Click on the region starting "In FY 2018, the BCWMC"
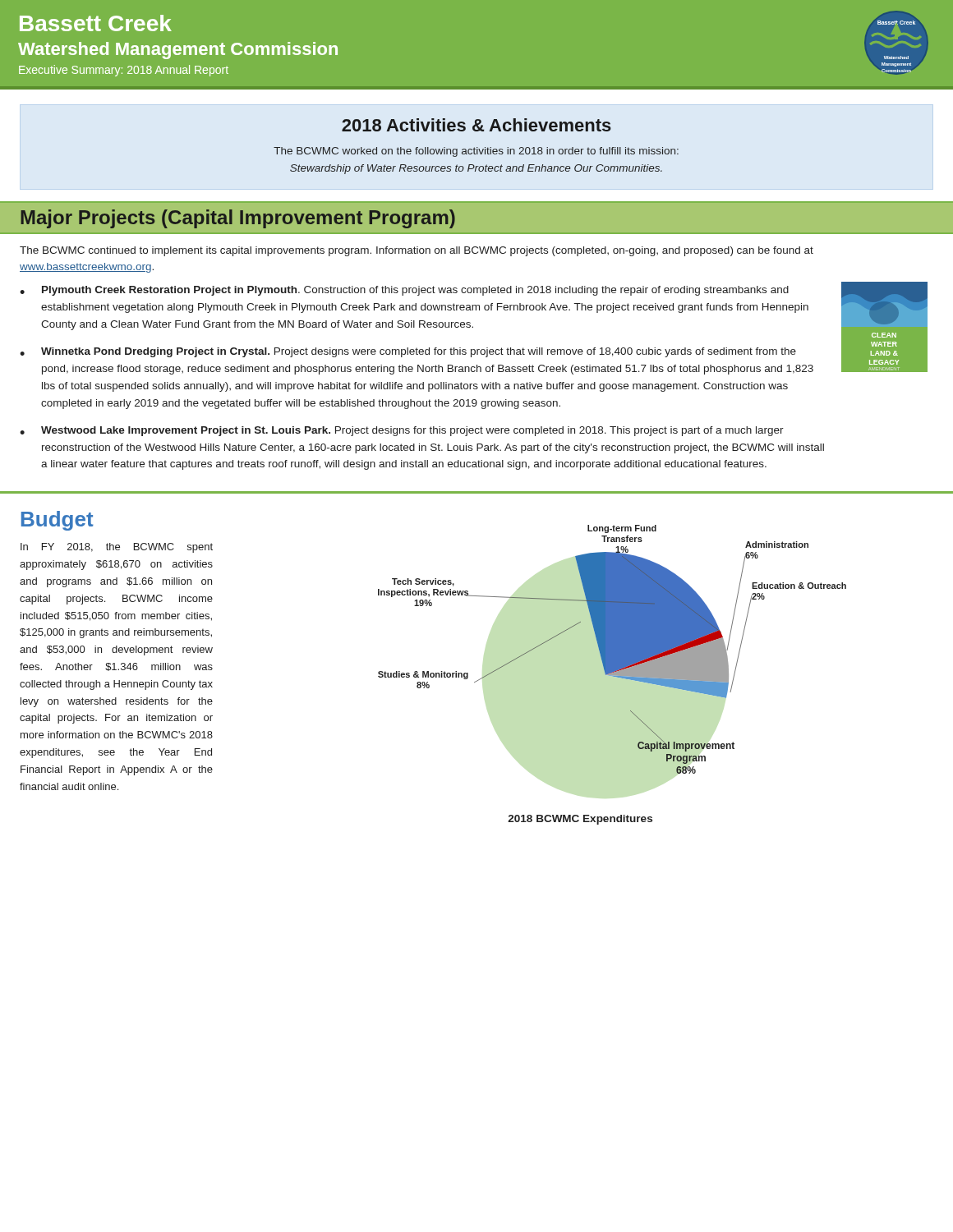The width and height of the screenshot is (953, 1232). point(116,666)
